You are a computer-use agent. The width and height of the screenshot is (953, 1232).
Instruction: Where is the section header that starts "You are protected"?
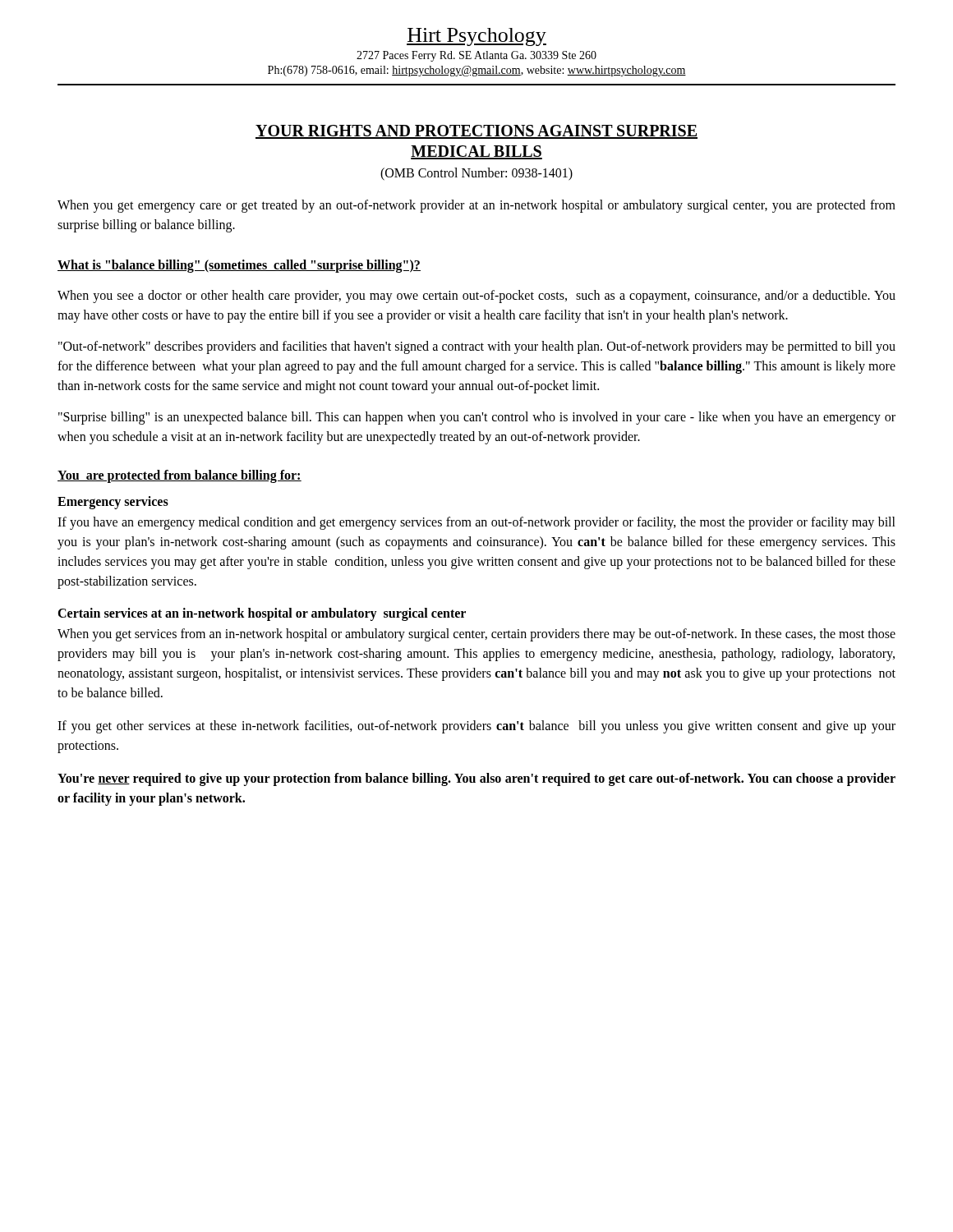(179, 475)
